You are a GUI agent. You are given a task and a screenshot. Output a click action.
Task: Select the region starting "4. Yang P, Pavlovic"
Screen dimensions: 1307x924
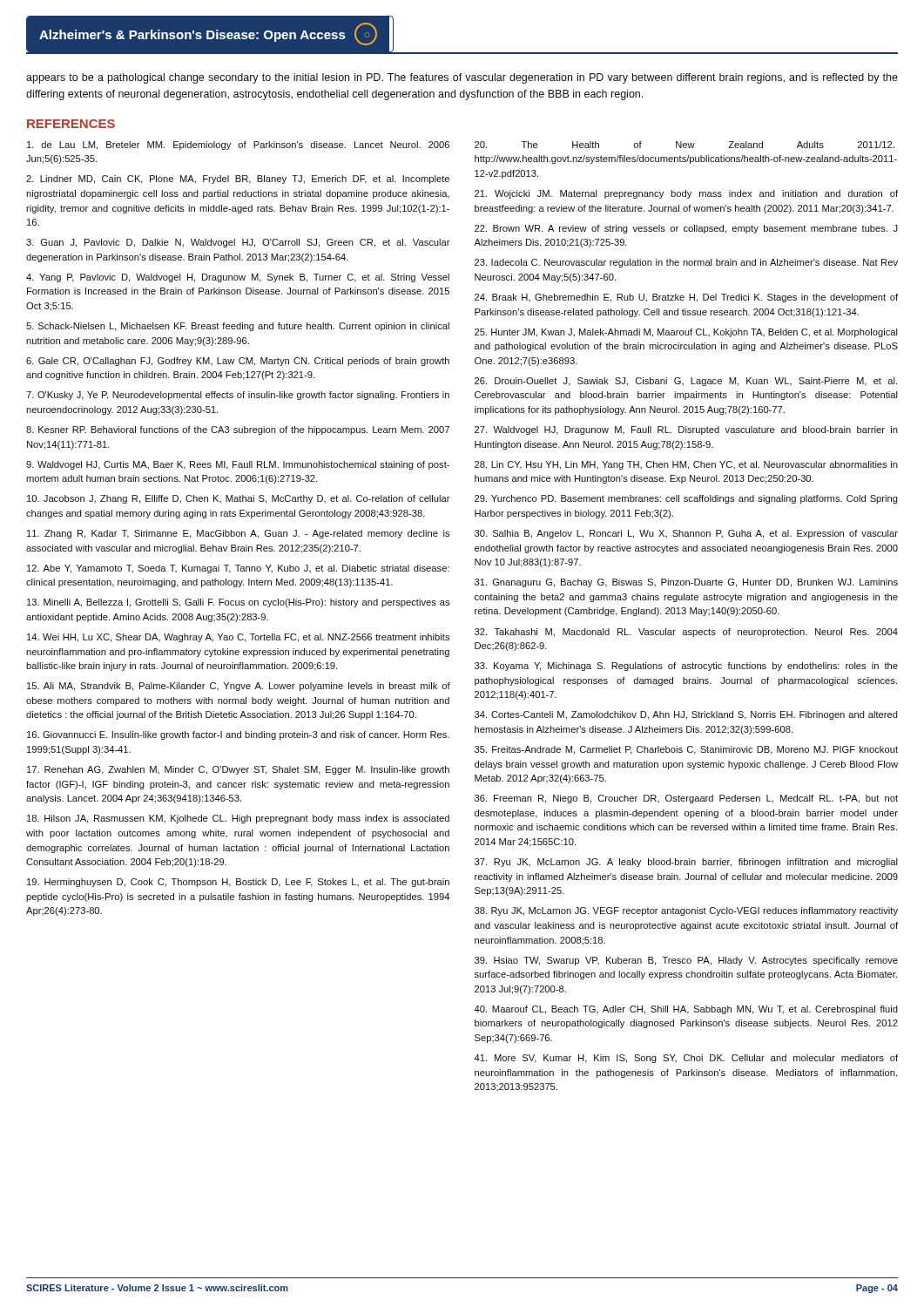click(238, 291)
